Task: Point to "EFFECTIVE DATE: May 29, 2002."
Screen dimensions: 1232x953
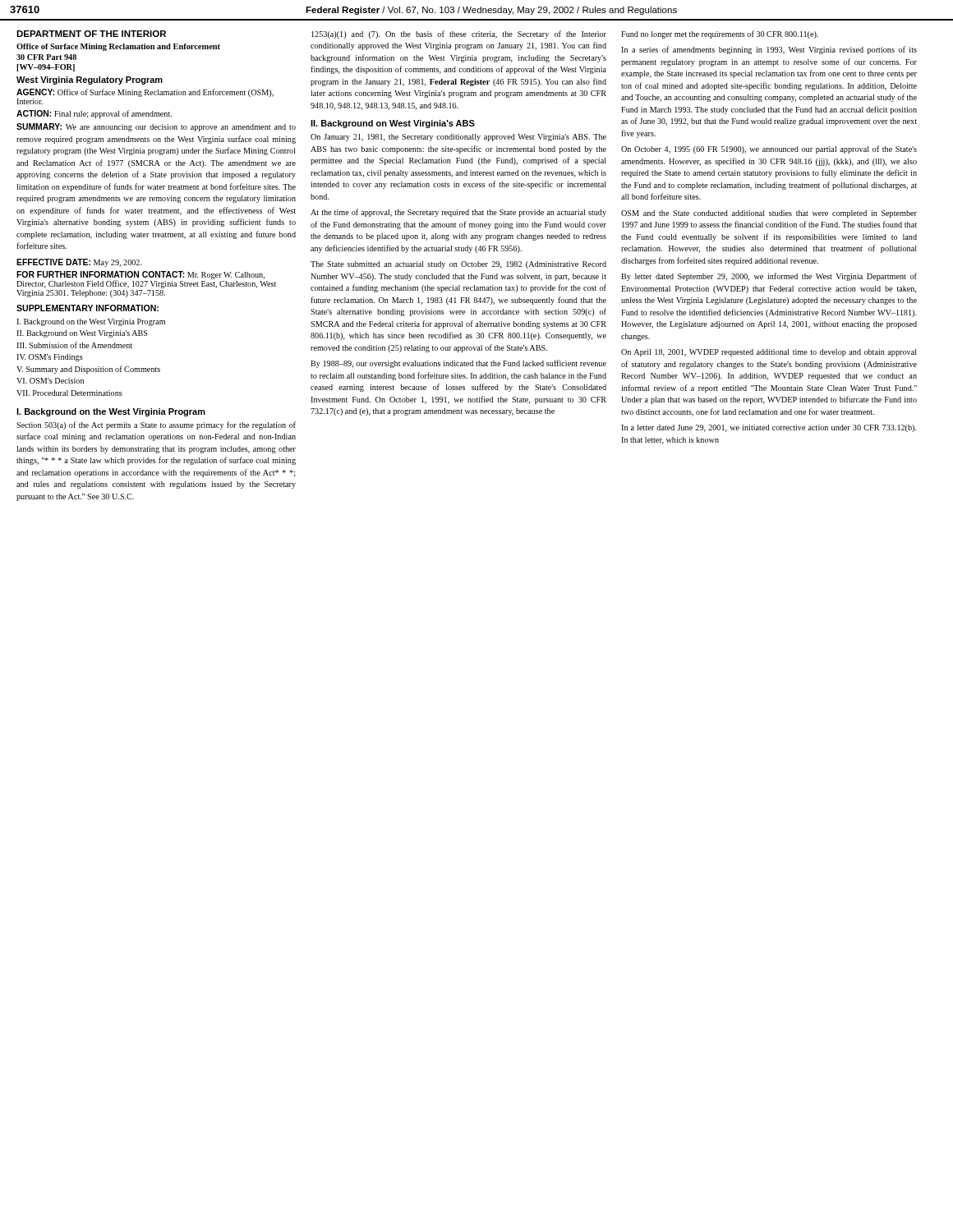Action: tap(79, 262)
